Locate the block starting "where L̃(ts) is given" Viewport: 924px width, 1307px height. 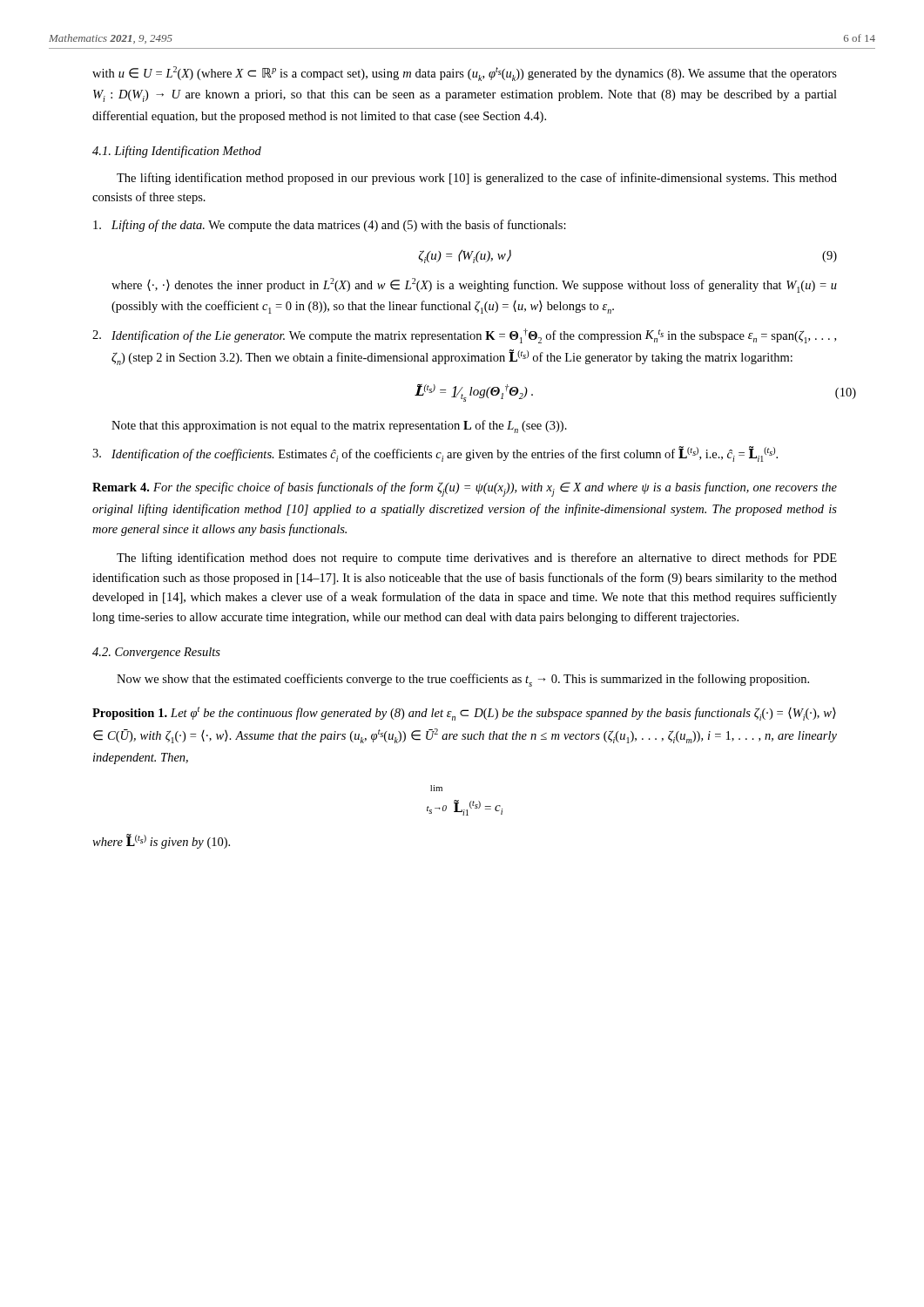[161, 841]
